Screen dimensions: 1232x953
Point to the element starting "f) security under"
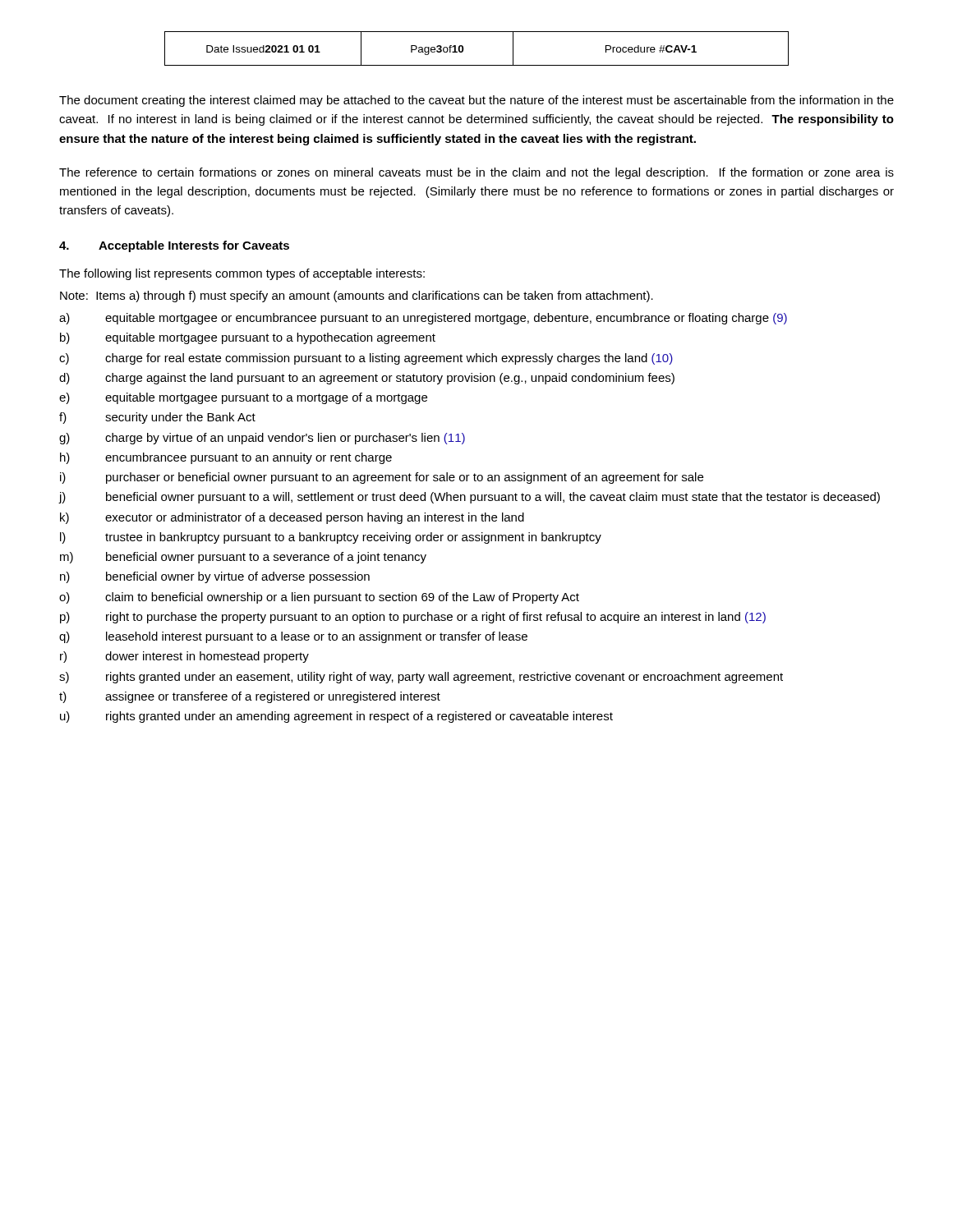[x=157, y=418]
